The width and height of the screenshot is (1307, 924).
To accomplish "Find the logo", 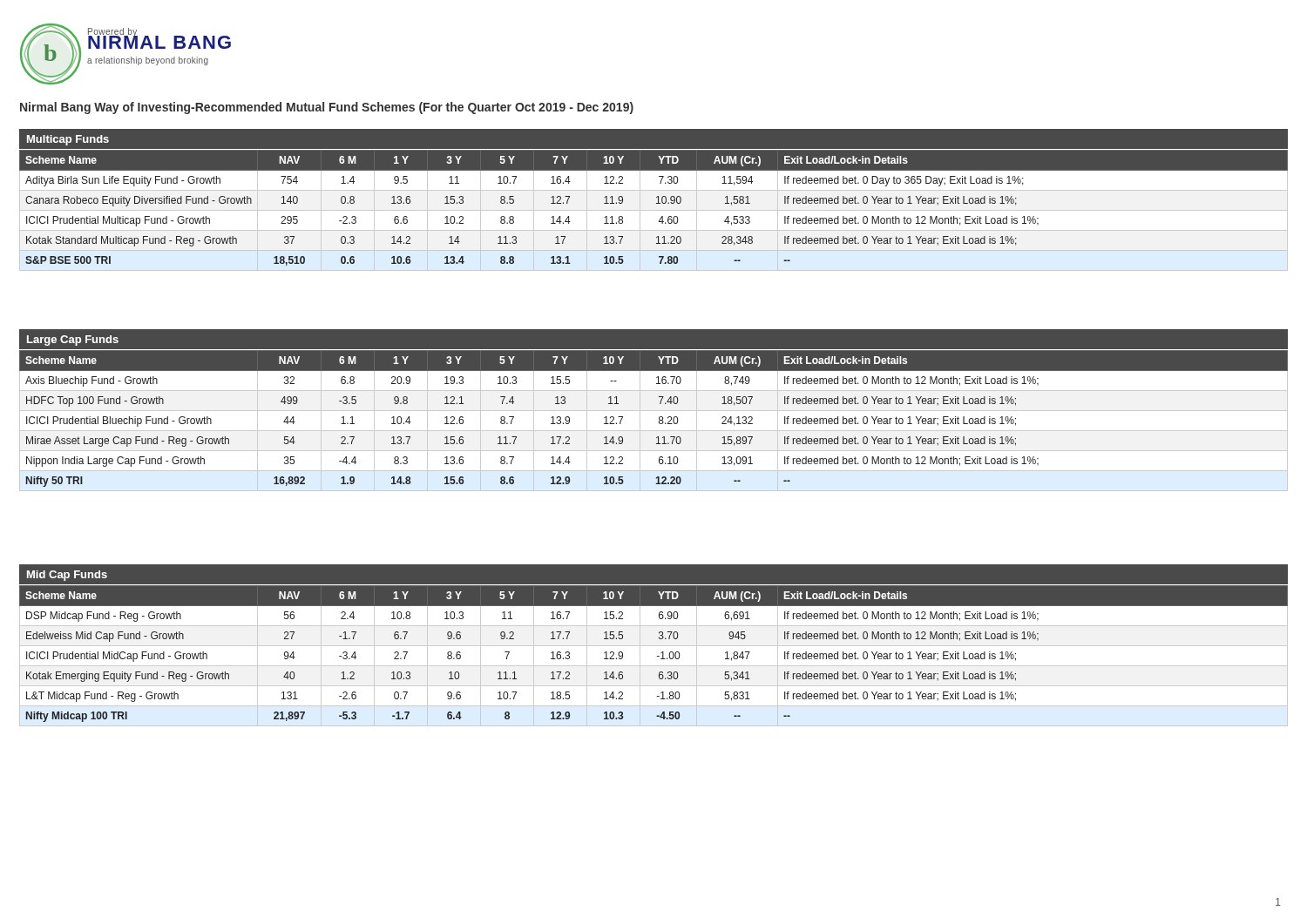I will 146,54.
